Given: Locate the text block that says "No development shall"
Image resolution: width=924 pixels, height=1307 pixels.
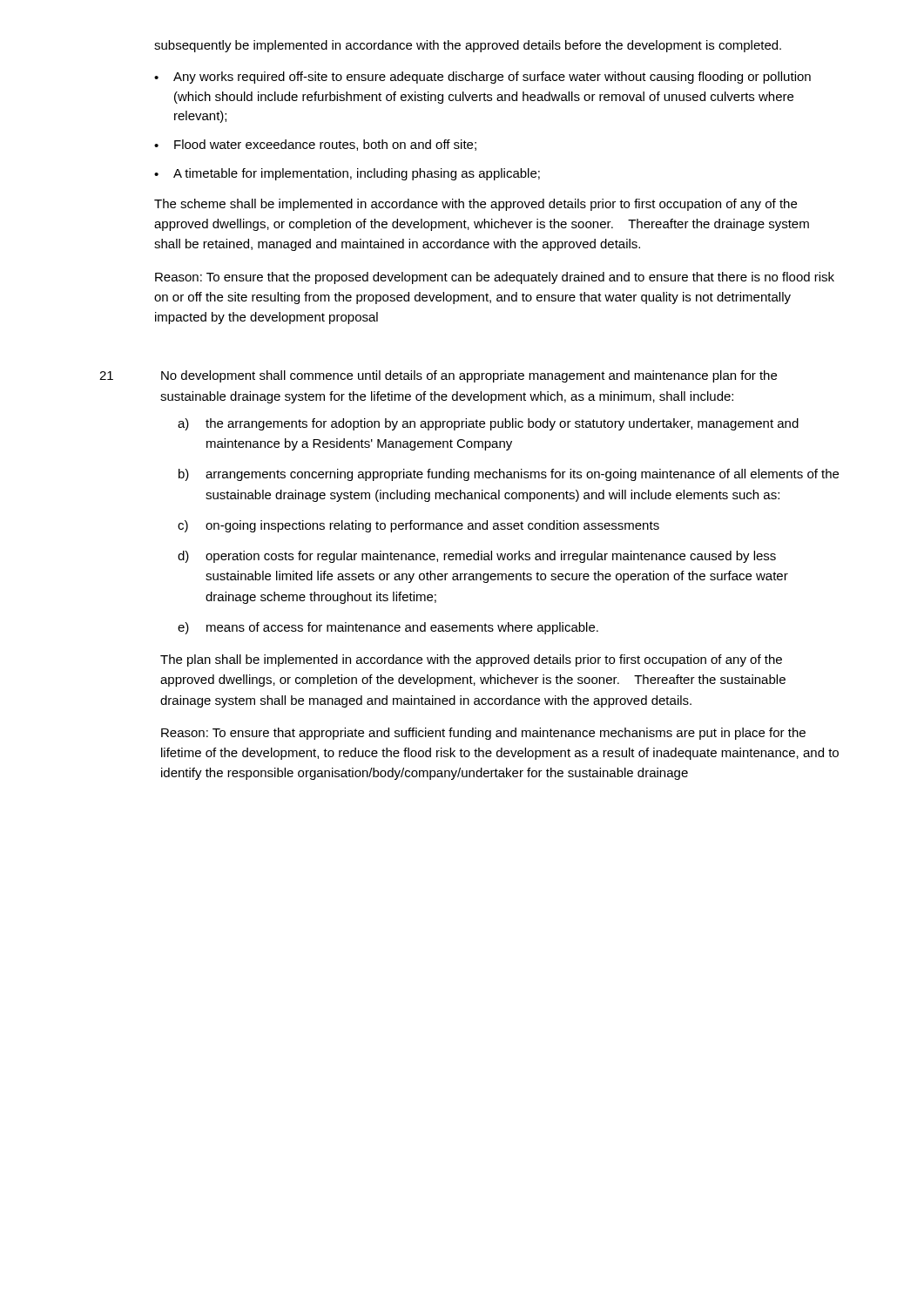Looking at the screenshot, I should (469, 385).
